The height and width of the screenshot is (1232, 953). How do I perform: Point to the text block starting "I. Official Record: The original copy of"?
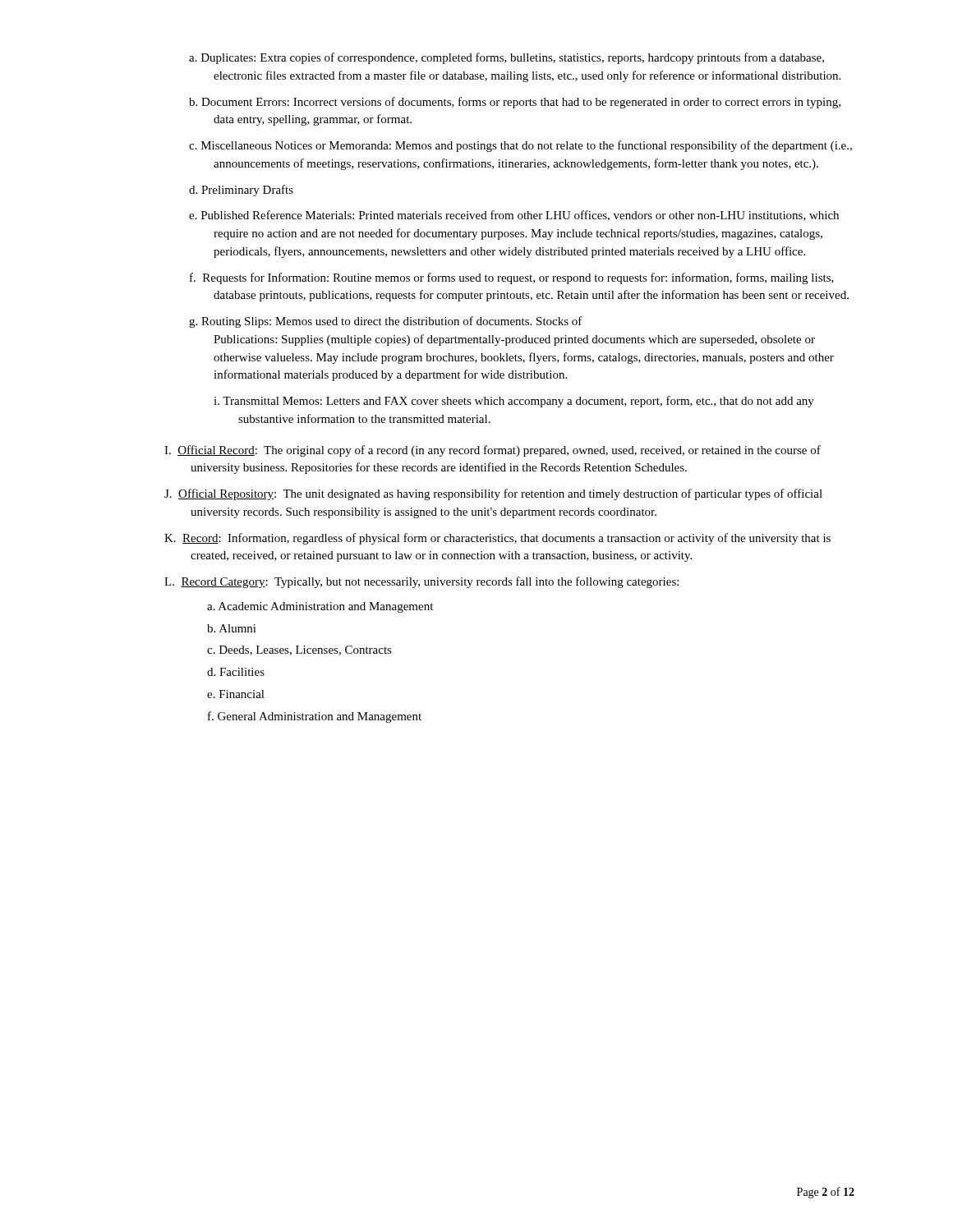509,459
